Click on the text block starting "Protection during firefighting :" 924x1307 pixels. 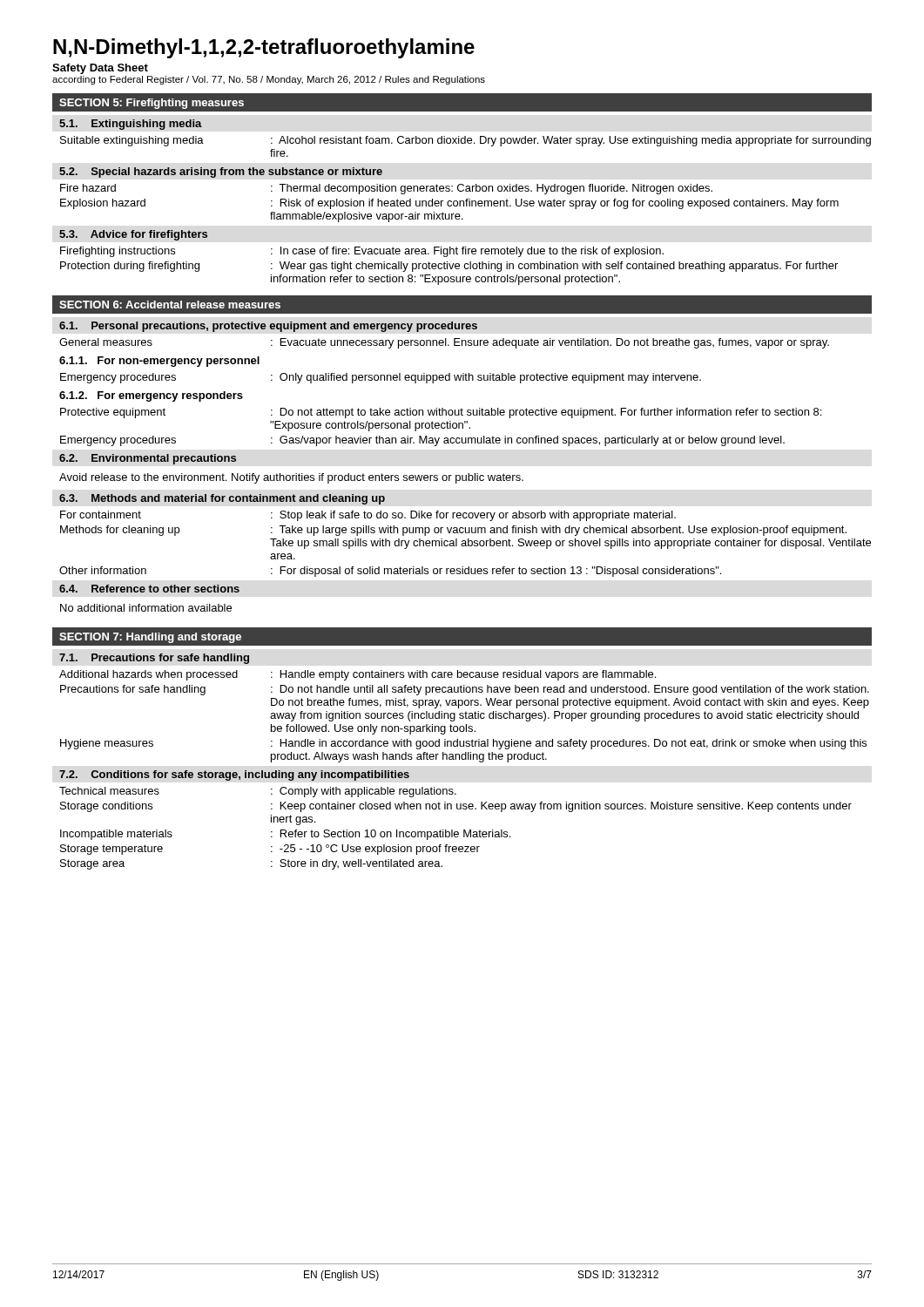[x=462, y=272]
